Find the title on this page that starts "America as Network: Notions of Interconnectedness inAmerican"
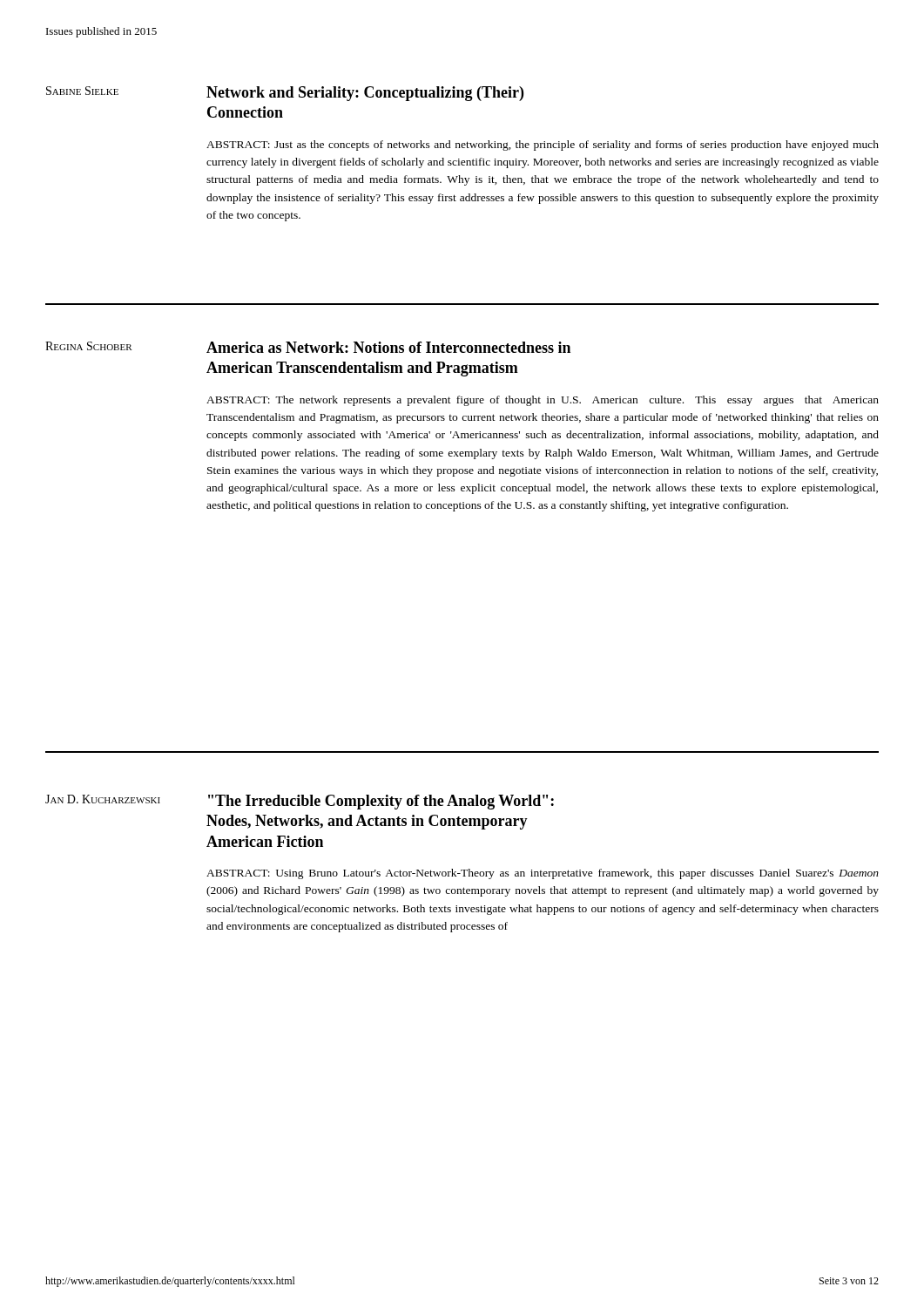 [x=389, y=358]
